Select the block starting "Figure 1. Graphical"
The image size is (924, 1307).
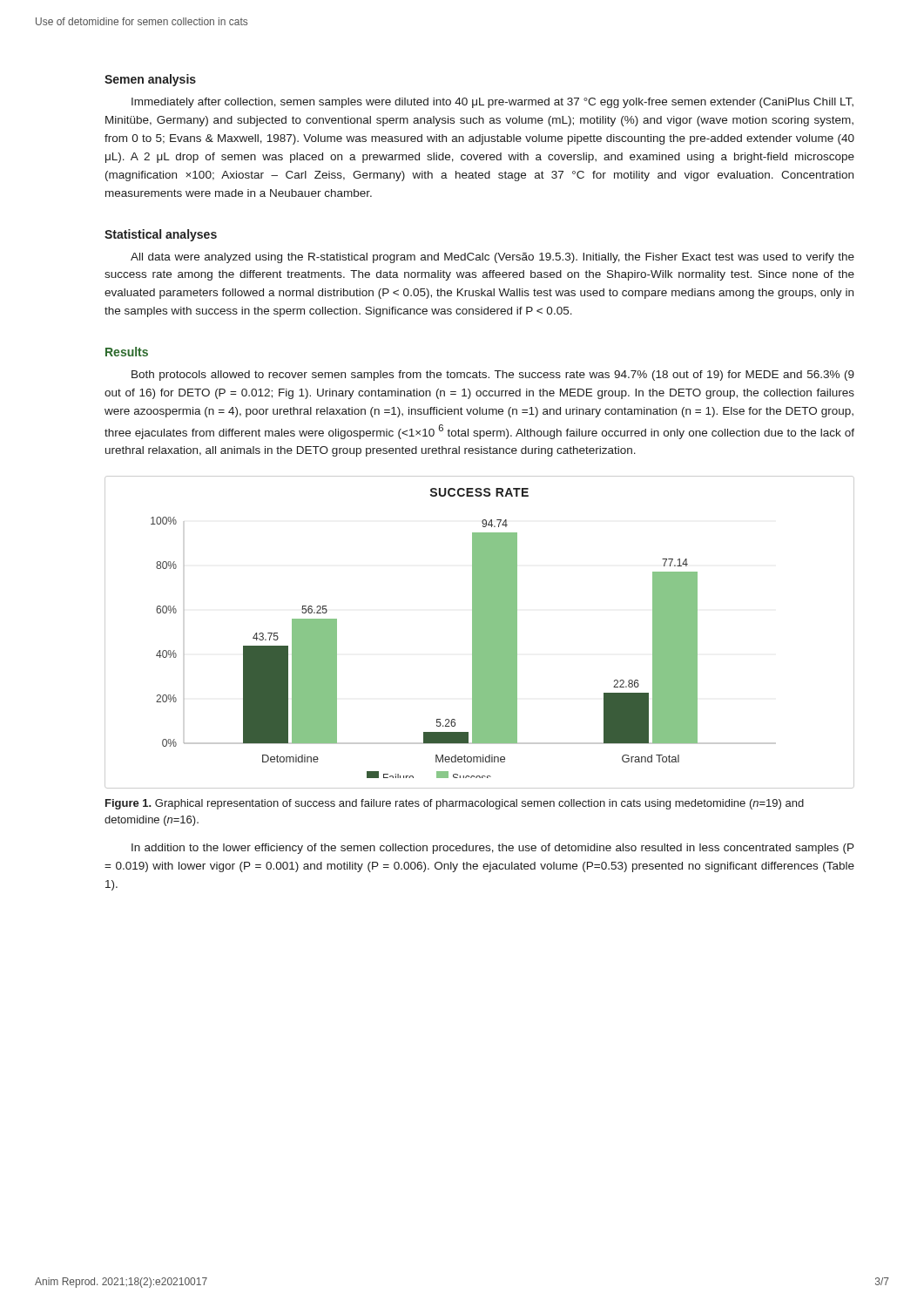(x=454, y=811)
